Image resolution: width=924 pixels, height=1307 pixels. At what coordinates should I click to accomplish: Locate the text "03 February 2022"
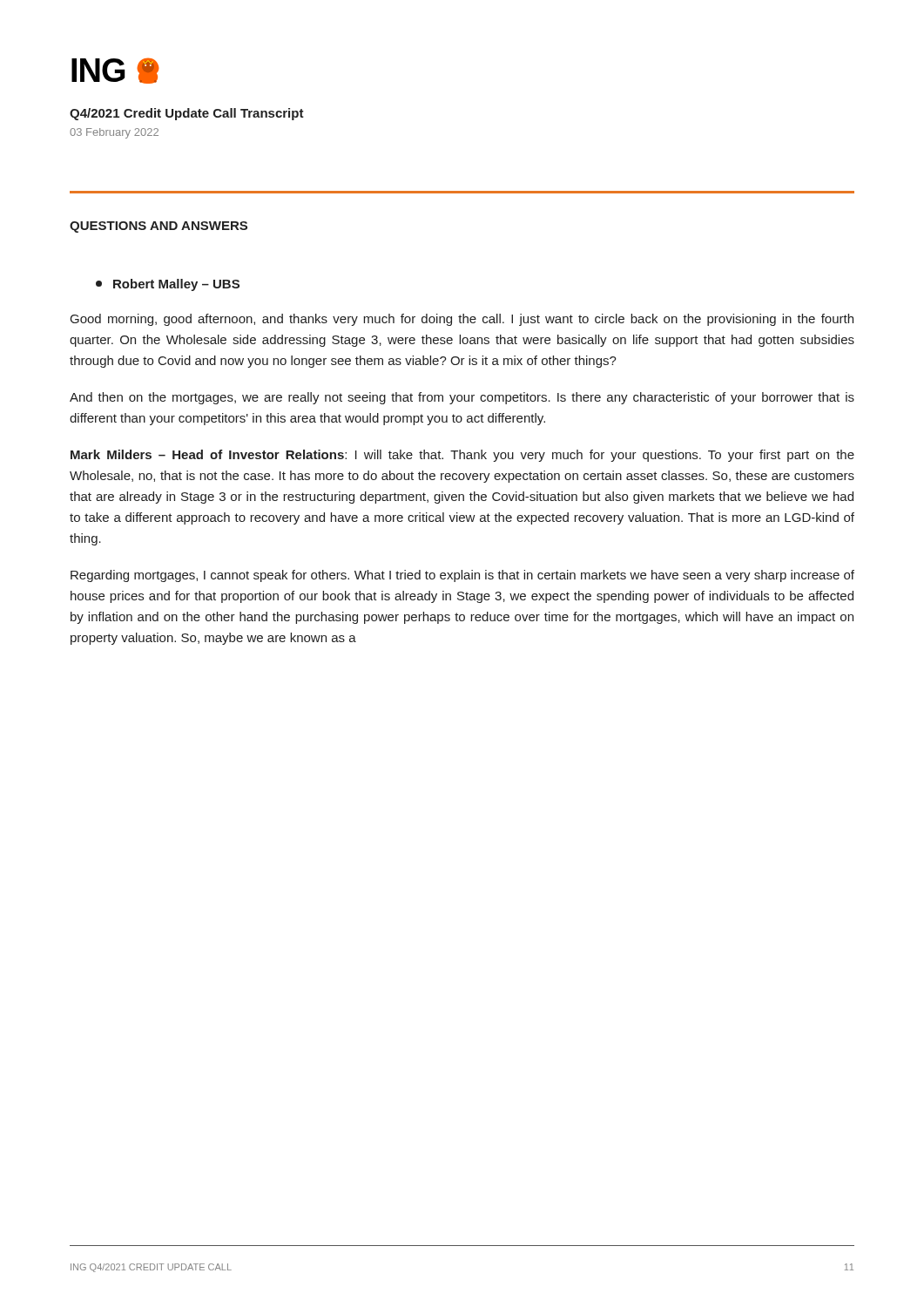click(114, 132)
